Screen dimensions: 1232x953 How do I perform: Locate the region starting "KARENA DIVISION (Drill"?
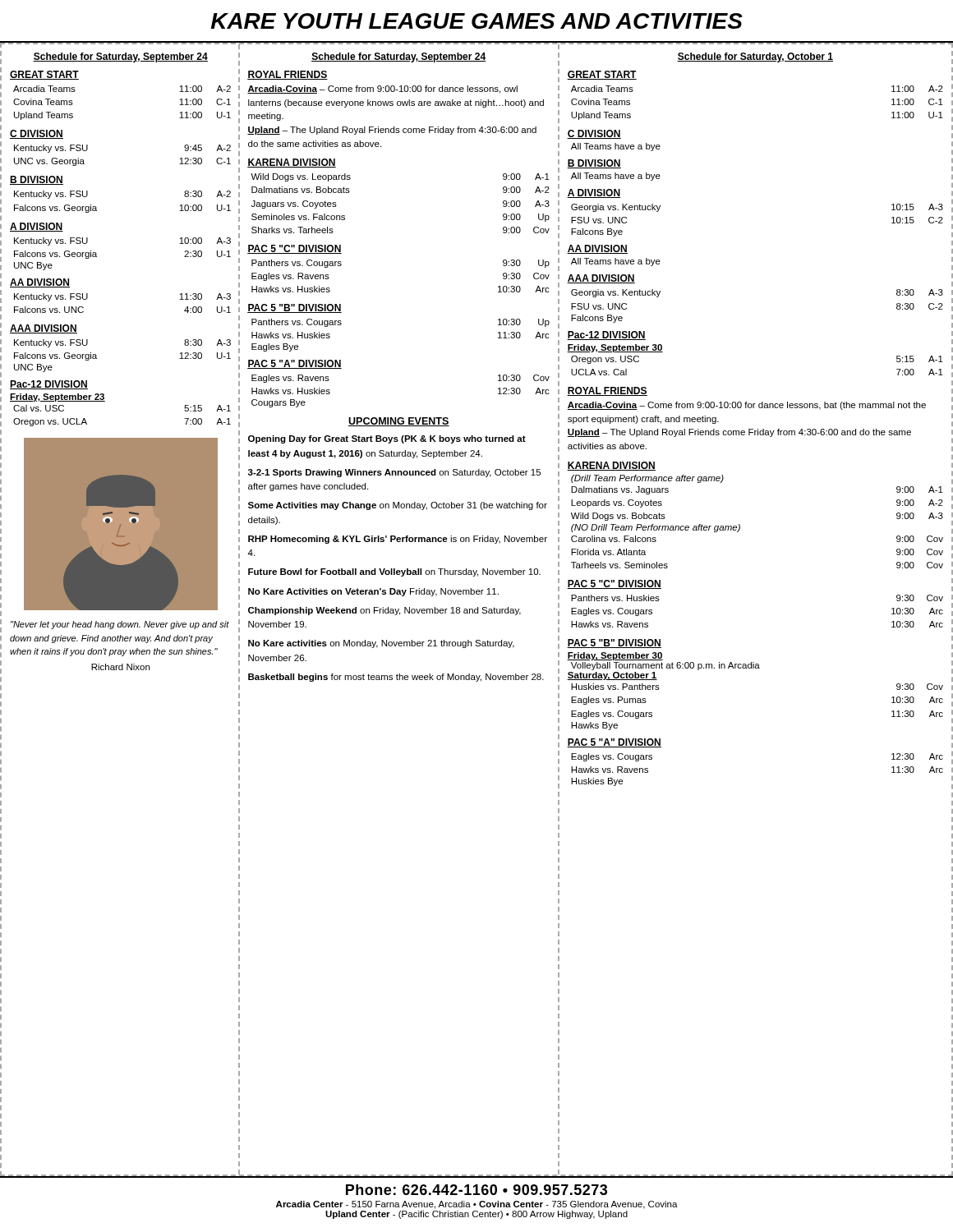point(611,466)
